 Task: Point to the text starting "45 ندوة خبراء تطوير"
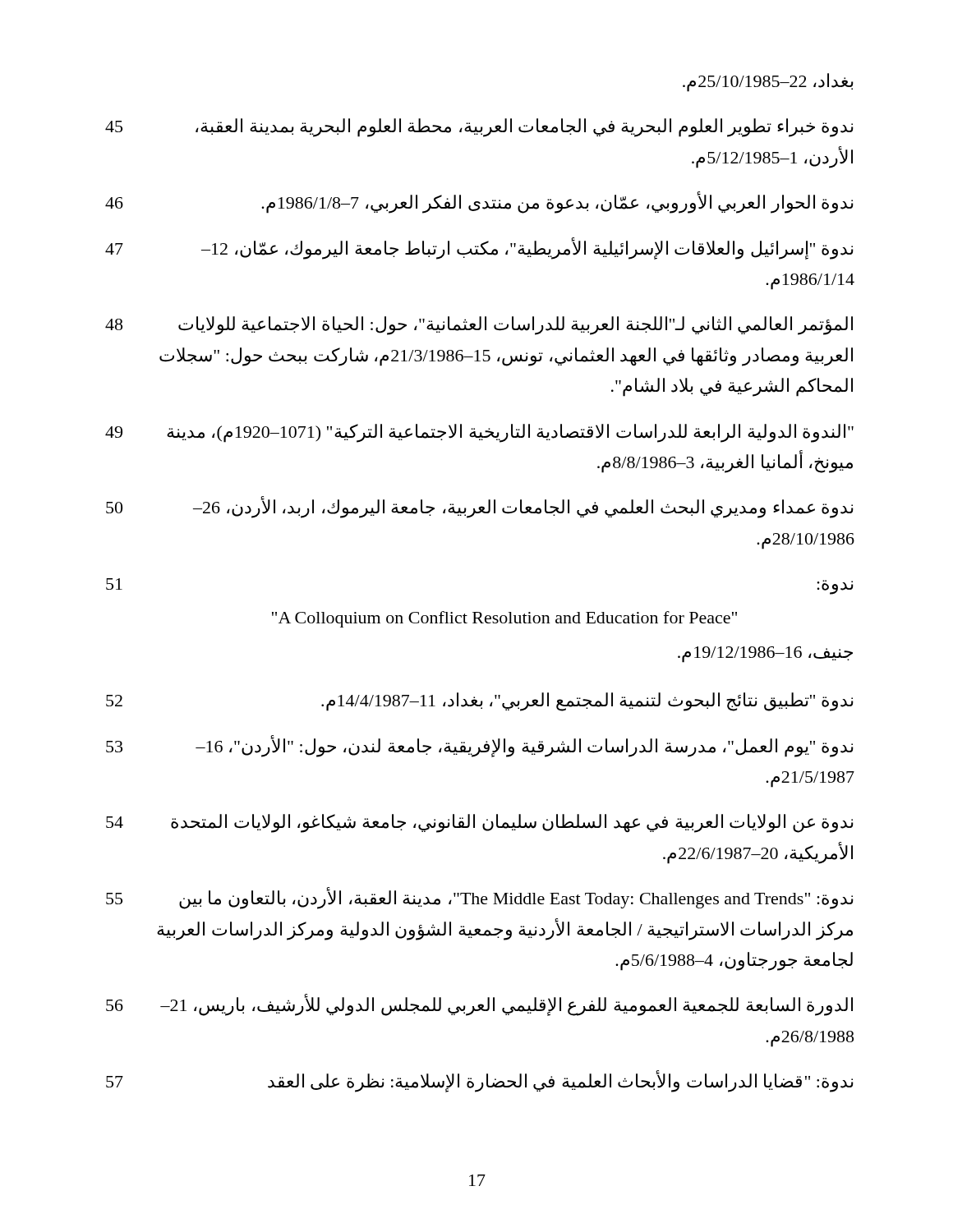(x=476, y=142)
